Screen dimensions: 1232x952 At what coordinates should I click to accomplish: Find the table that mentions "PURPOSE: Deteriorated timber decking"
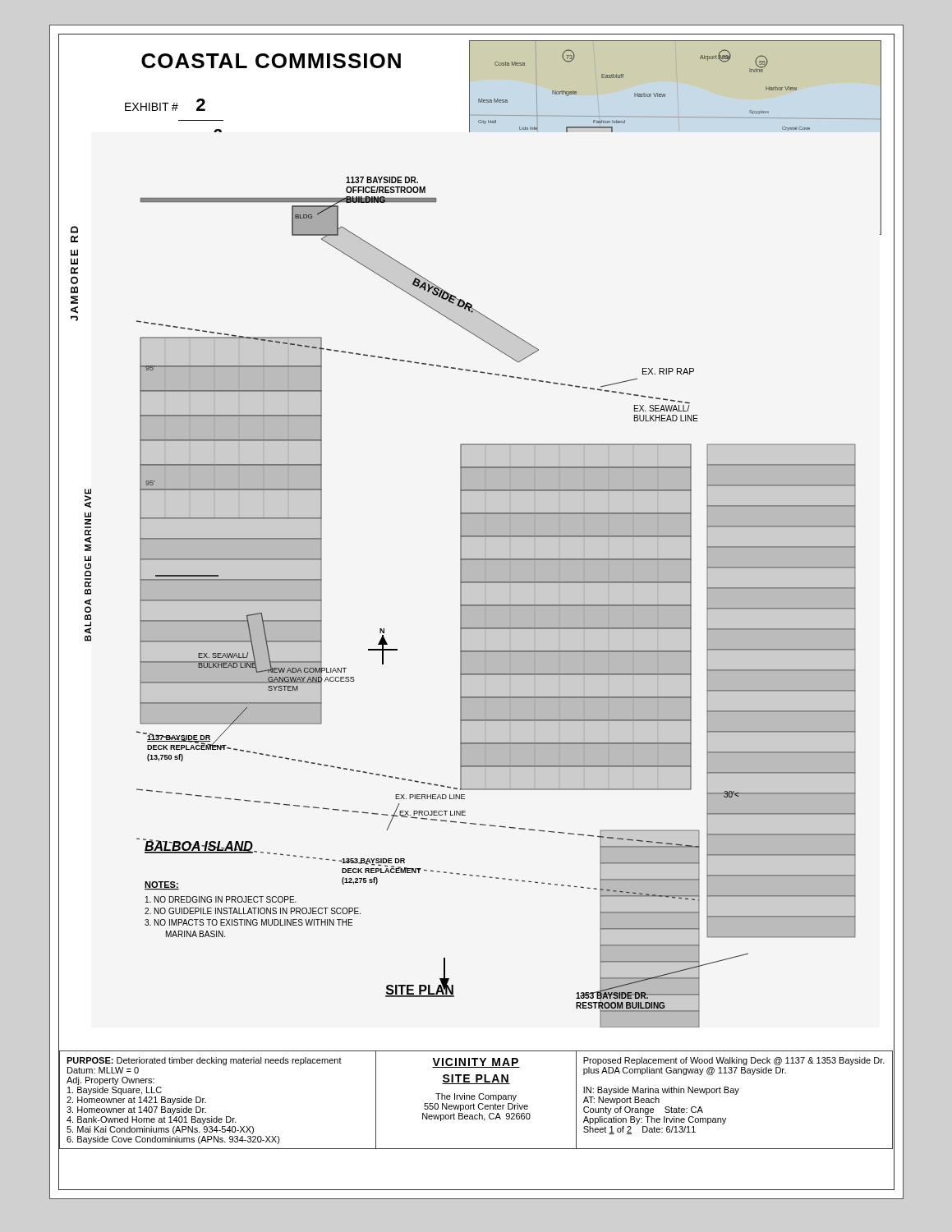[x=476, y=1100]
